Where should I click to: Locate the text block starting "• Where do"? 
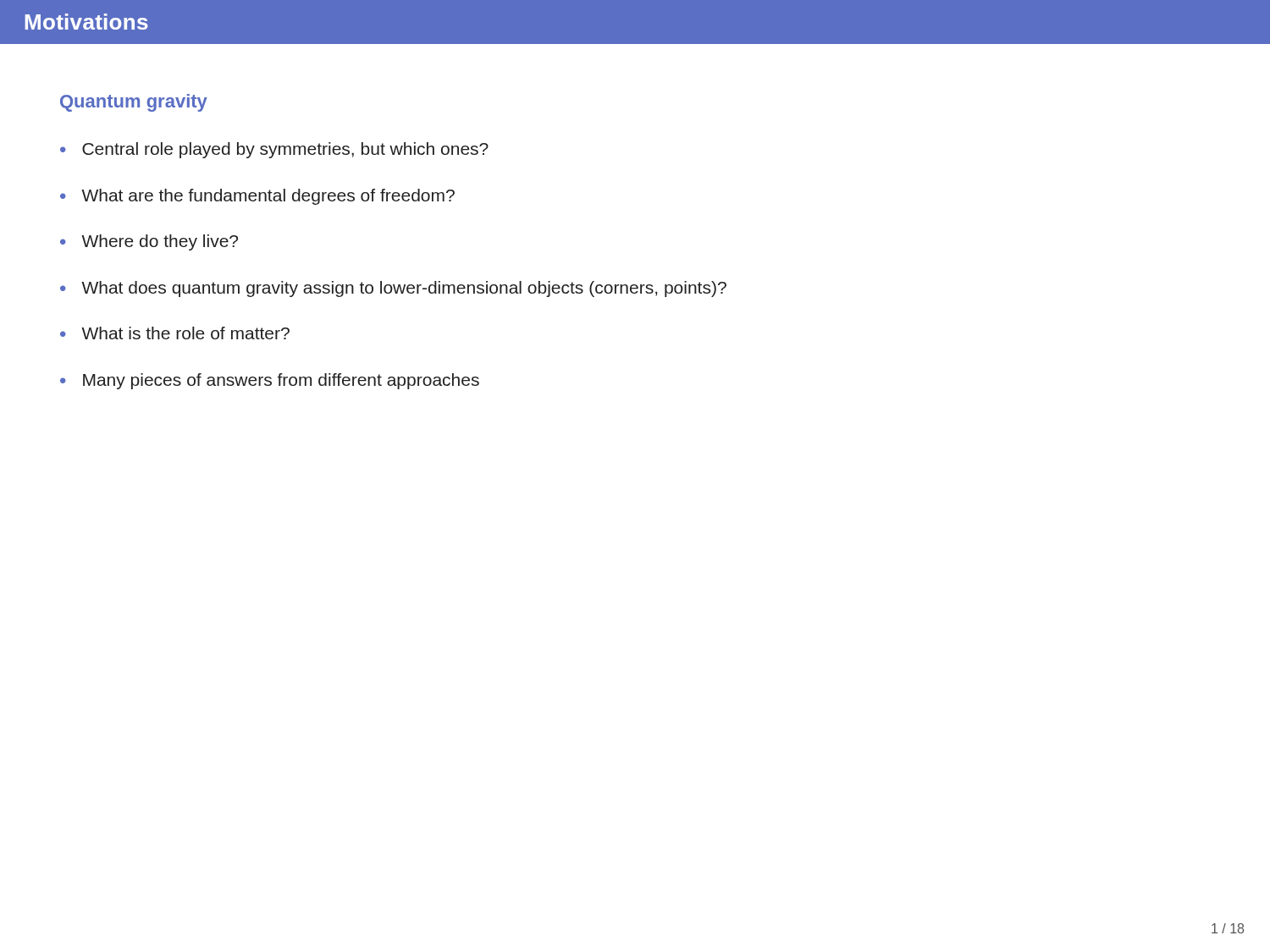149,242
